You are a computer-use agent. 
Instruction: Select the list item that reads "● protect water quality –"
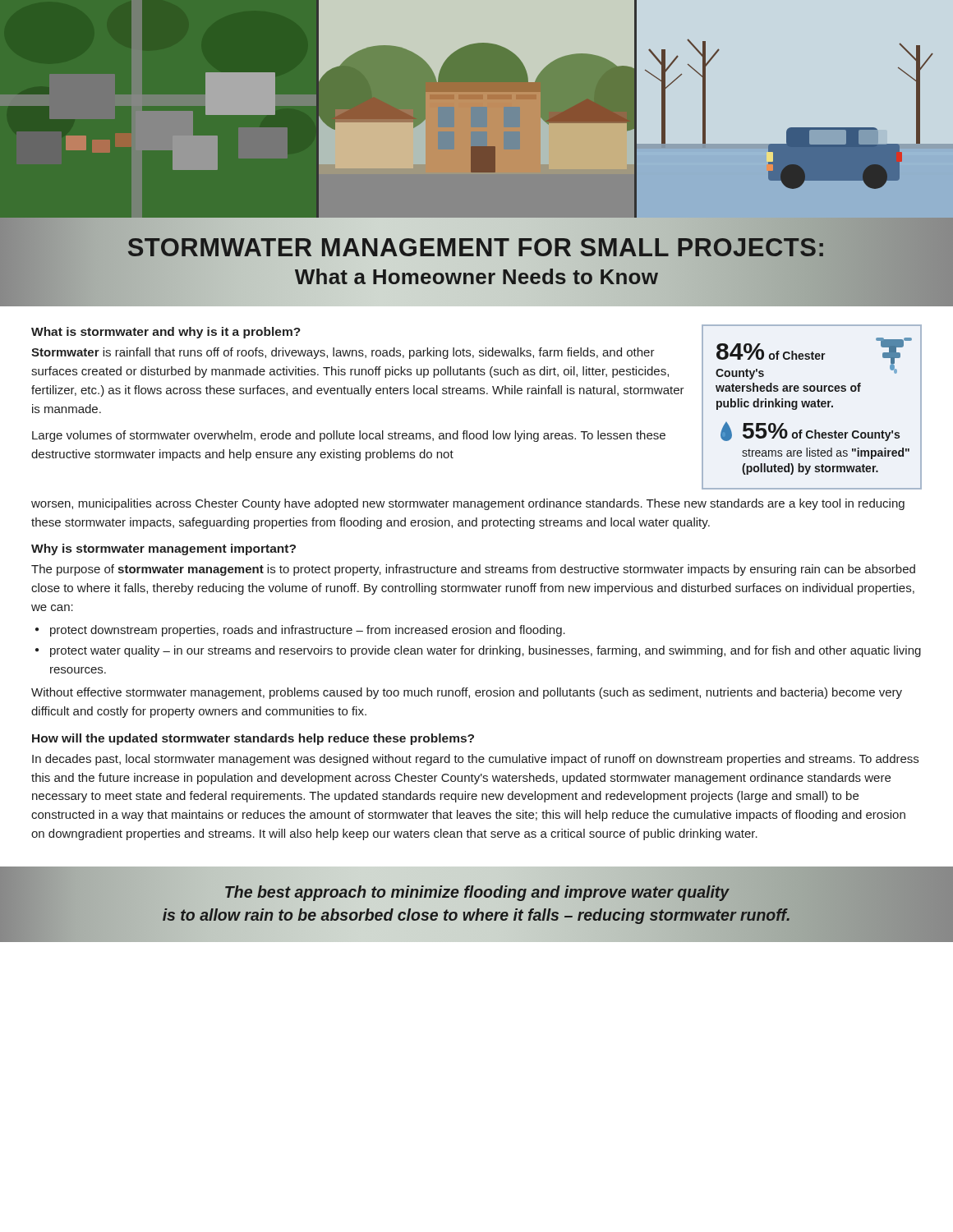[x=478, y=659]
